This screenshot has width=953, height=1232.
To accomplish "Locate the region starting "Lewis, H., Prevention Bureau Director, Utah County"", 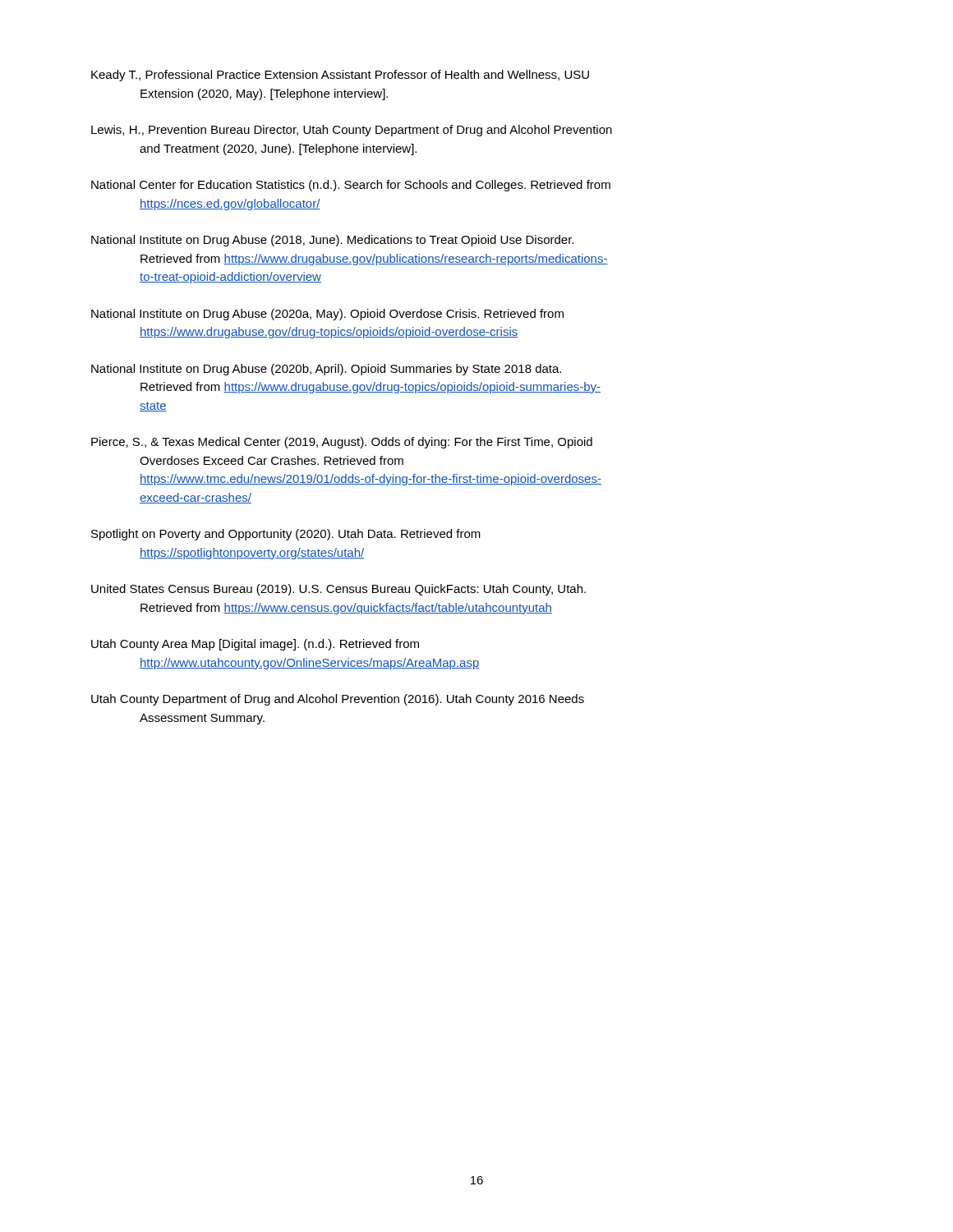I will (x=468, y=140).
